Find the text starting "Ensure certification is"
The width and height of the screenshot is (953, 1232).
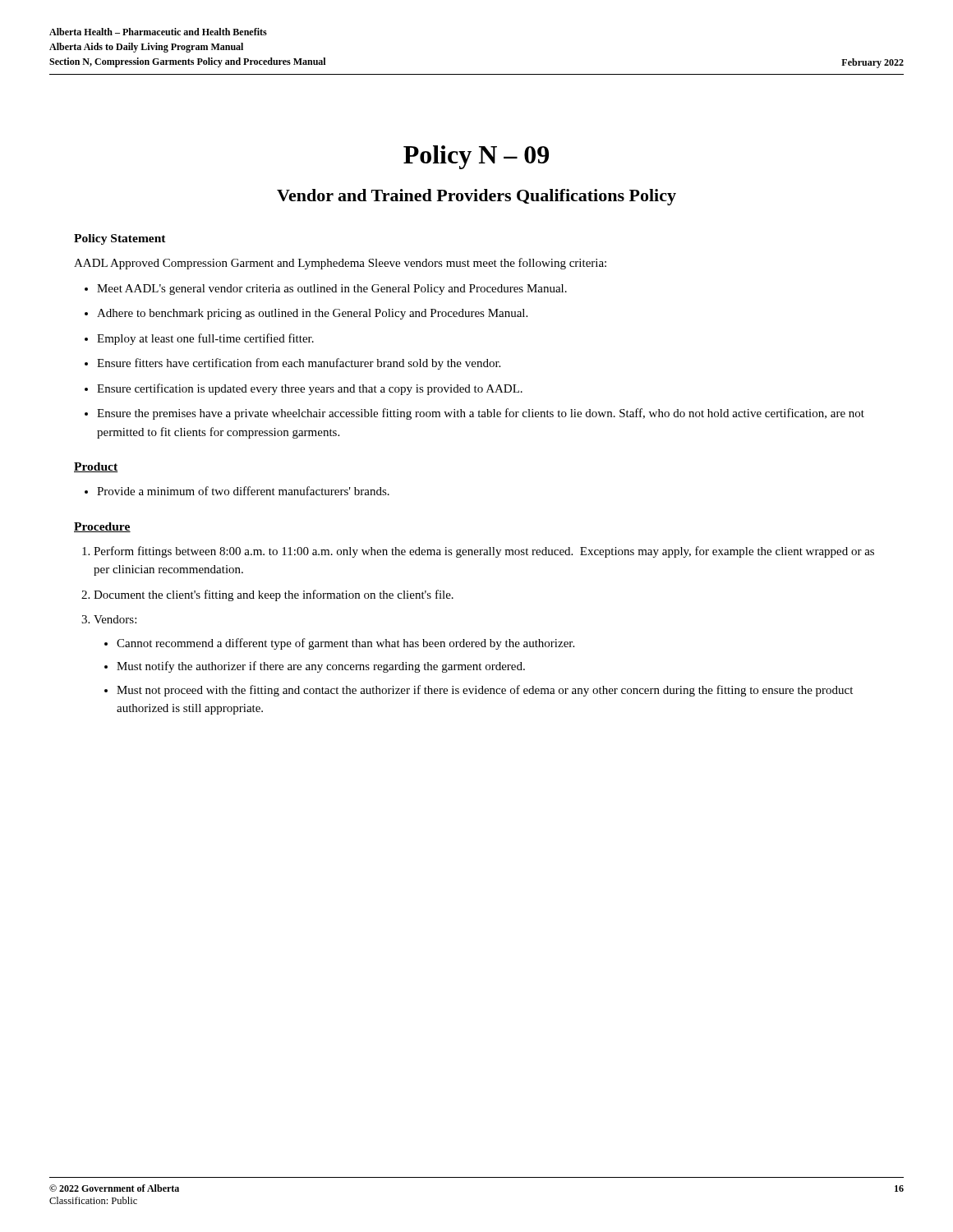coord(476,388)
